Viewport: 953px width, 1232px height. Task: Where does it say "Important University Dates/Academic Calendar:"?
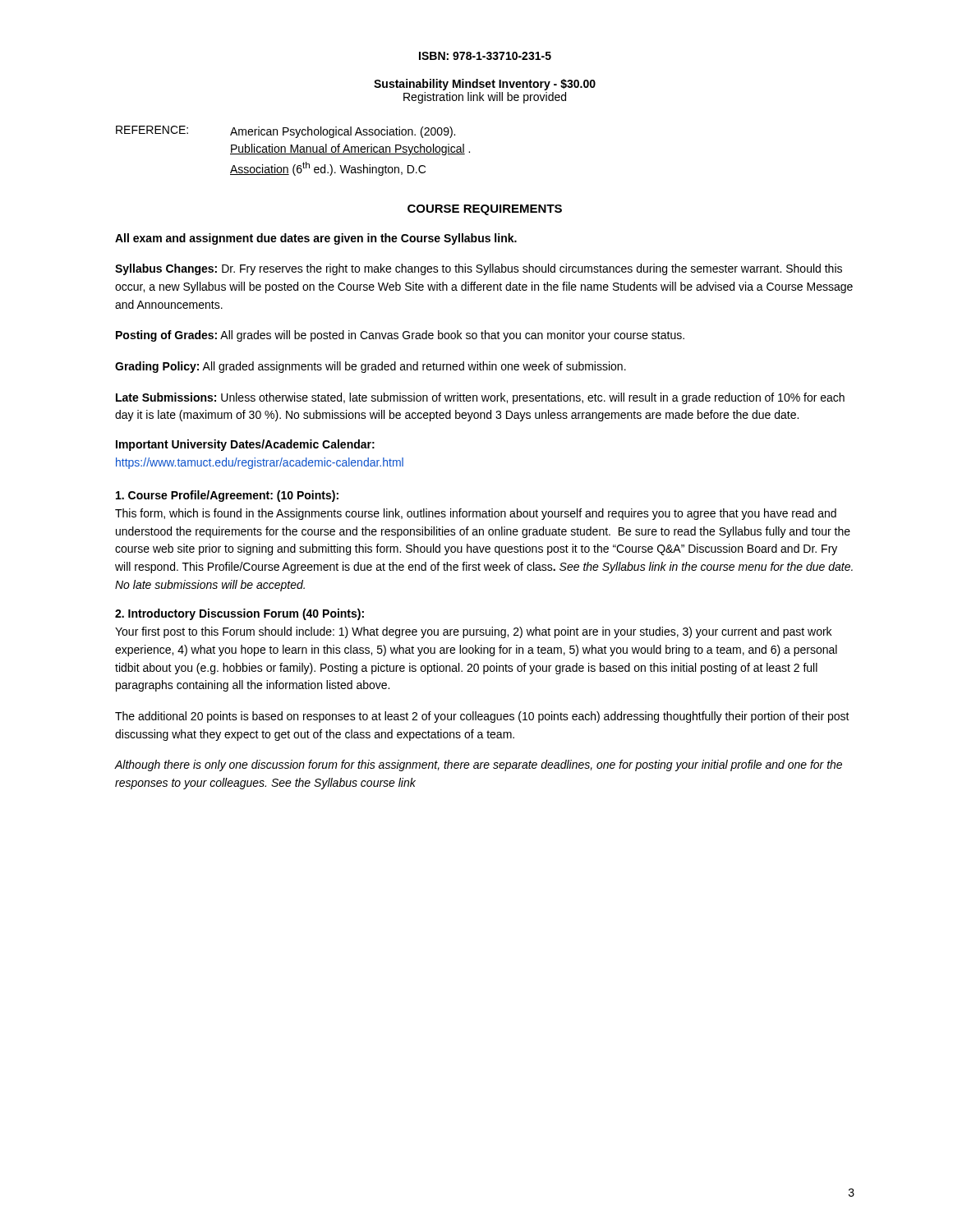click(x=245, y=444)
